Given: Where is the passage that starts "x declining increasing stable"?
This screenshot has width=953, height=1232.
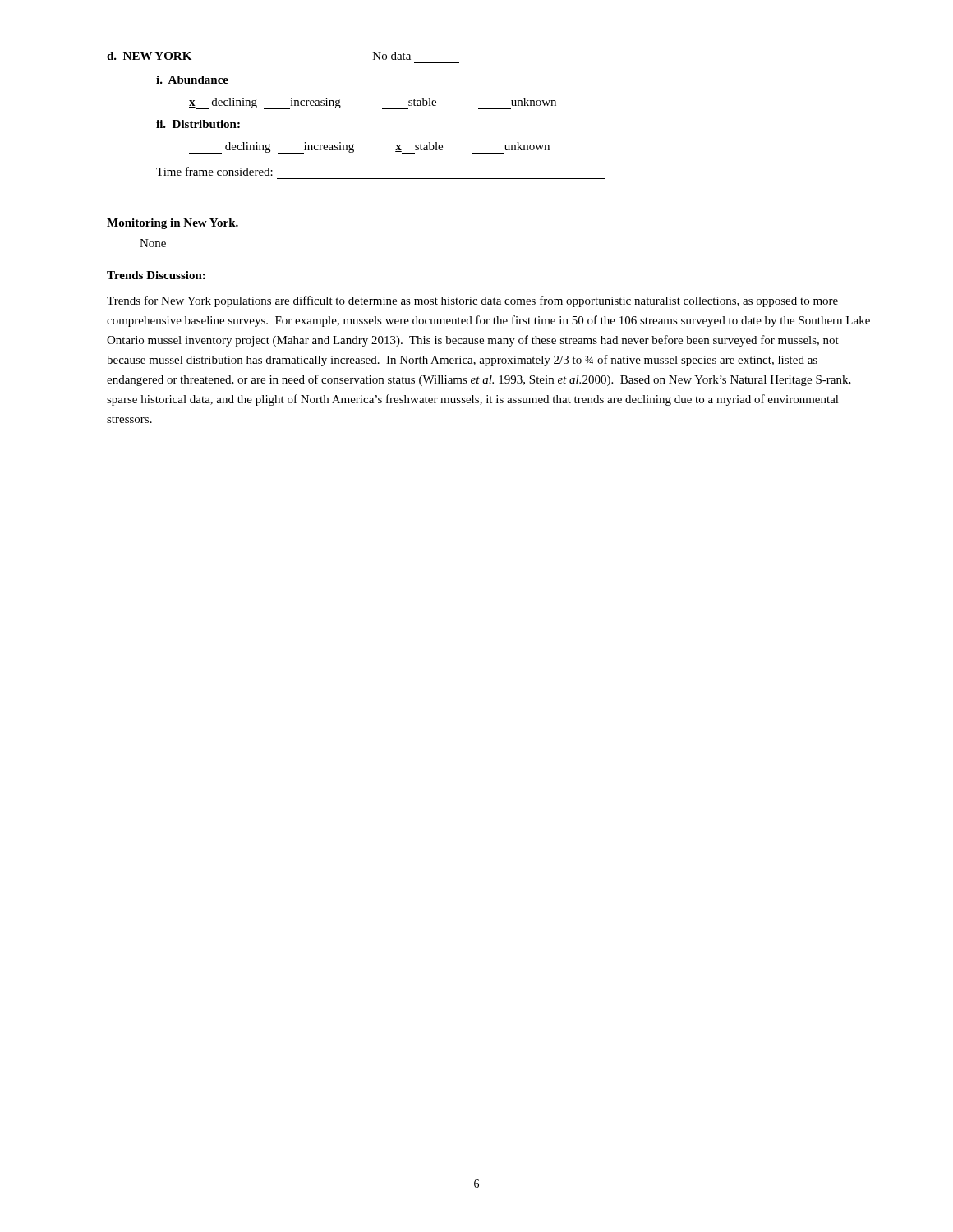Looking at the screenshot, I should 373,102.
